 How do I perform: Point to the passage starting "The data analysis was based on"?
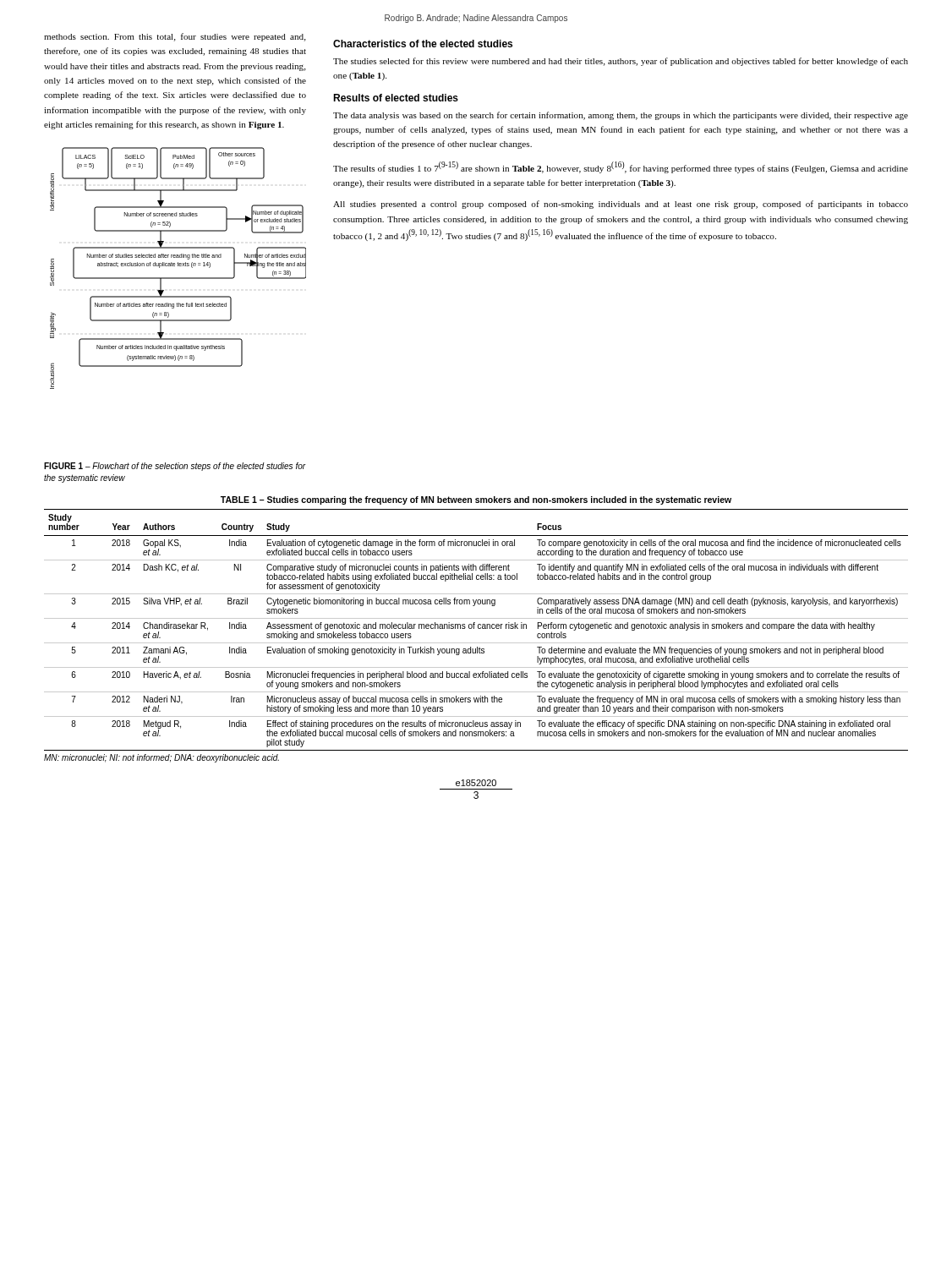(x=621, y=129)
